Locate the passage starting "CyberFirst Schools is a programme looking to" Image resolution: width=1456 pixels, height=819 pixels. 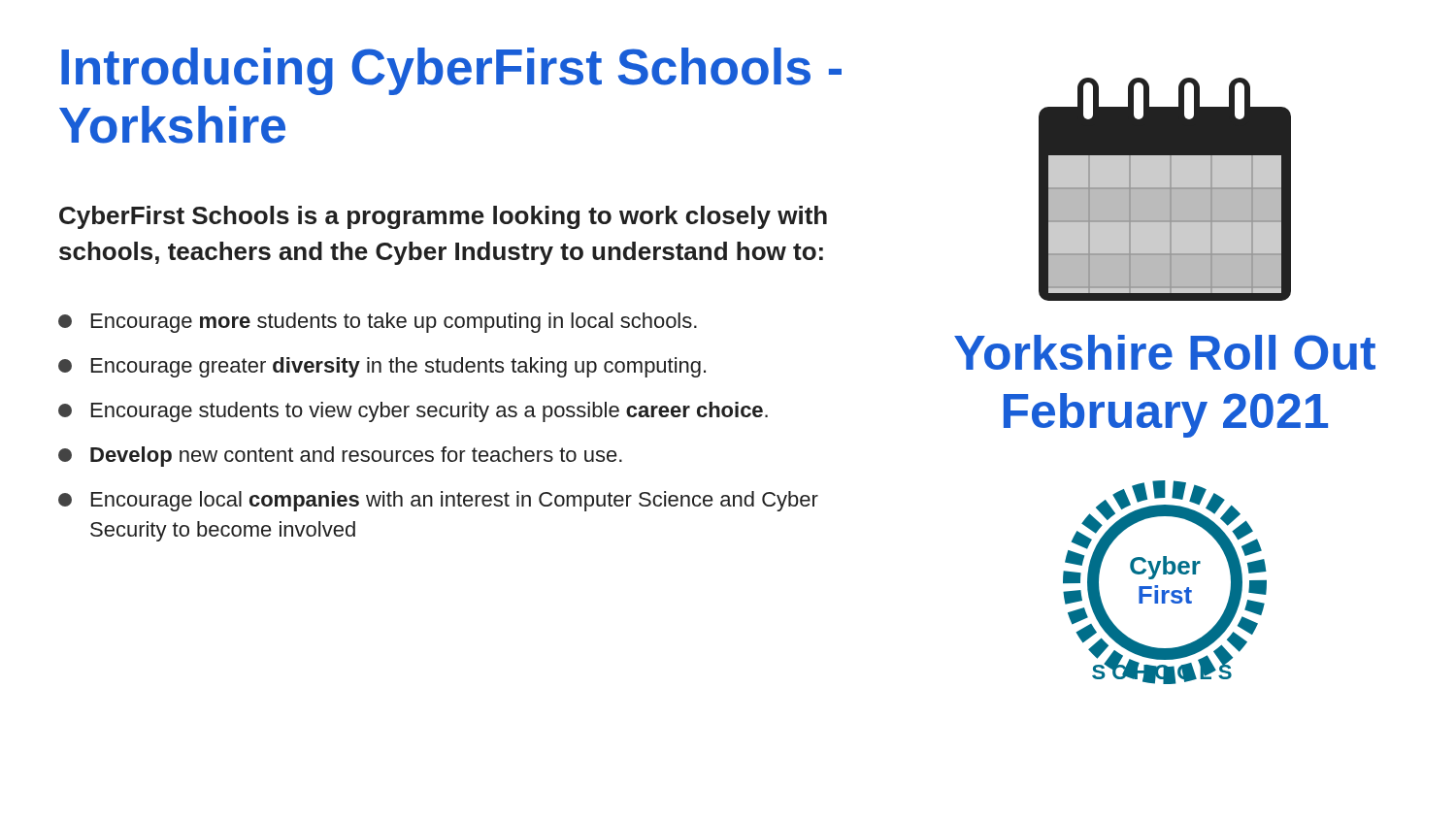443,233
